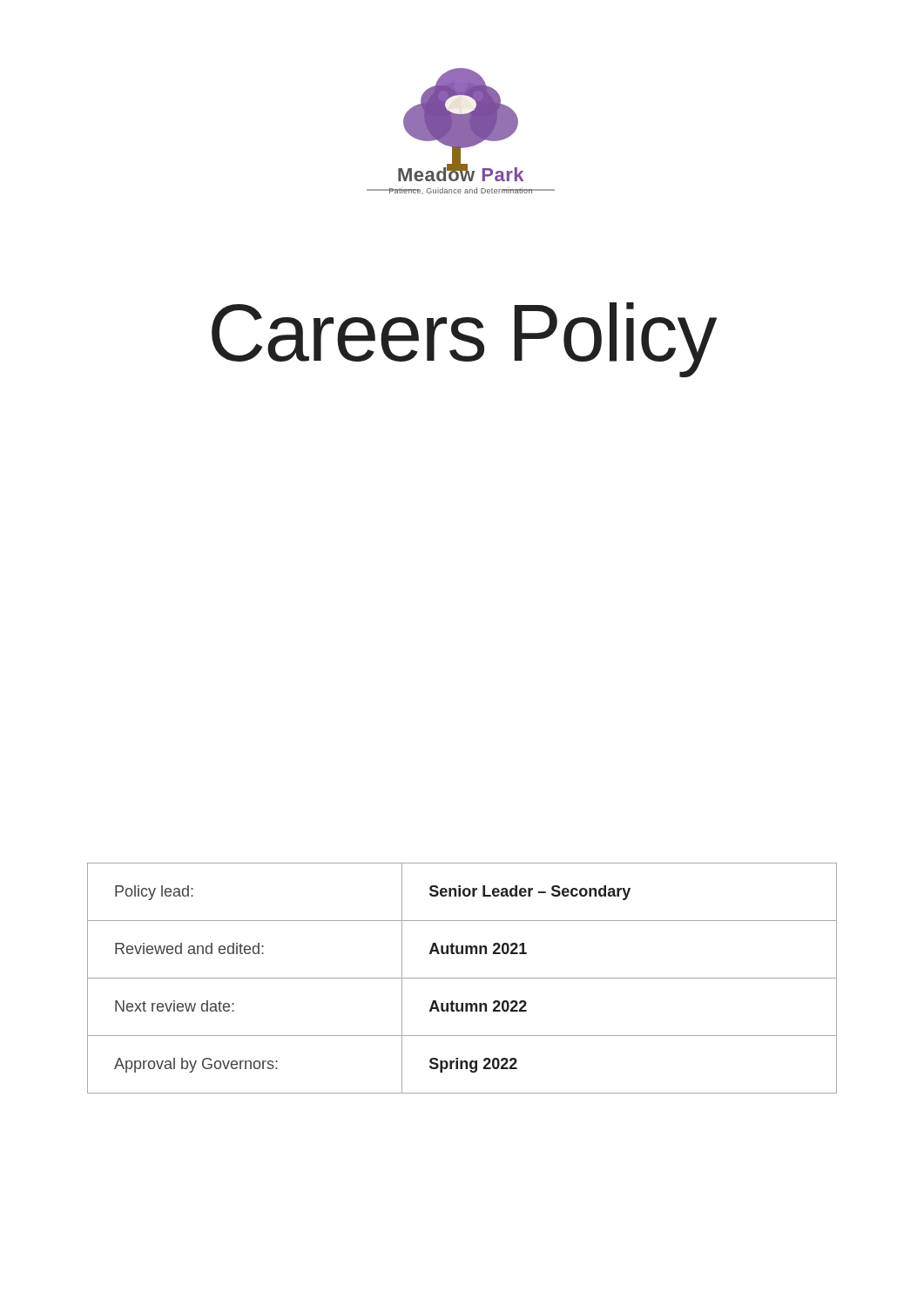Click on the text starting "Careers Policy"

point(462,333)
